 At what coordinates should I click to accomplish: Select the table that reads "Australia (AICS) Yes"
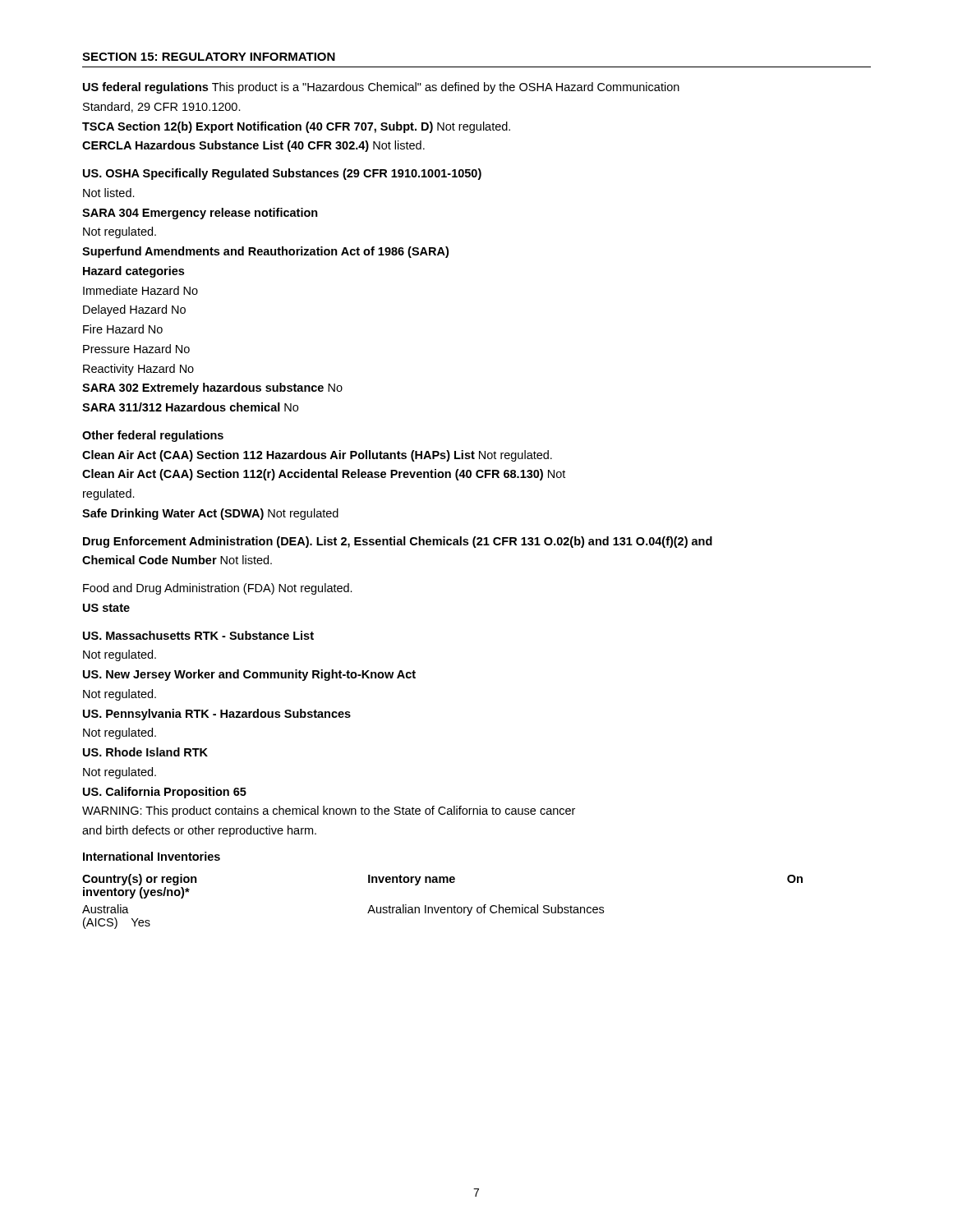(476, 900)
